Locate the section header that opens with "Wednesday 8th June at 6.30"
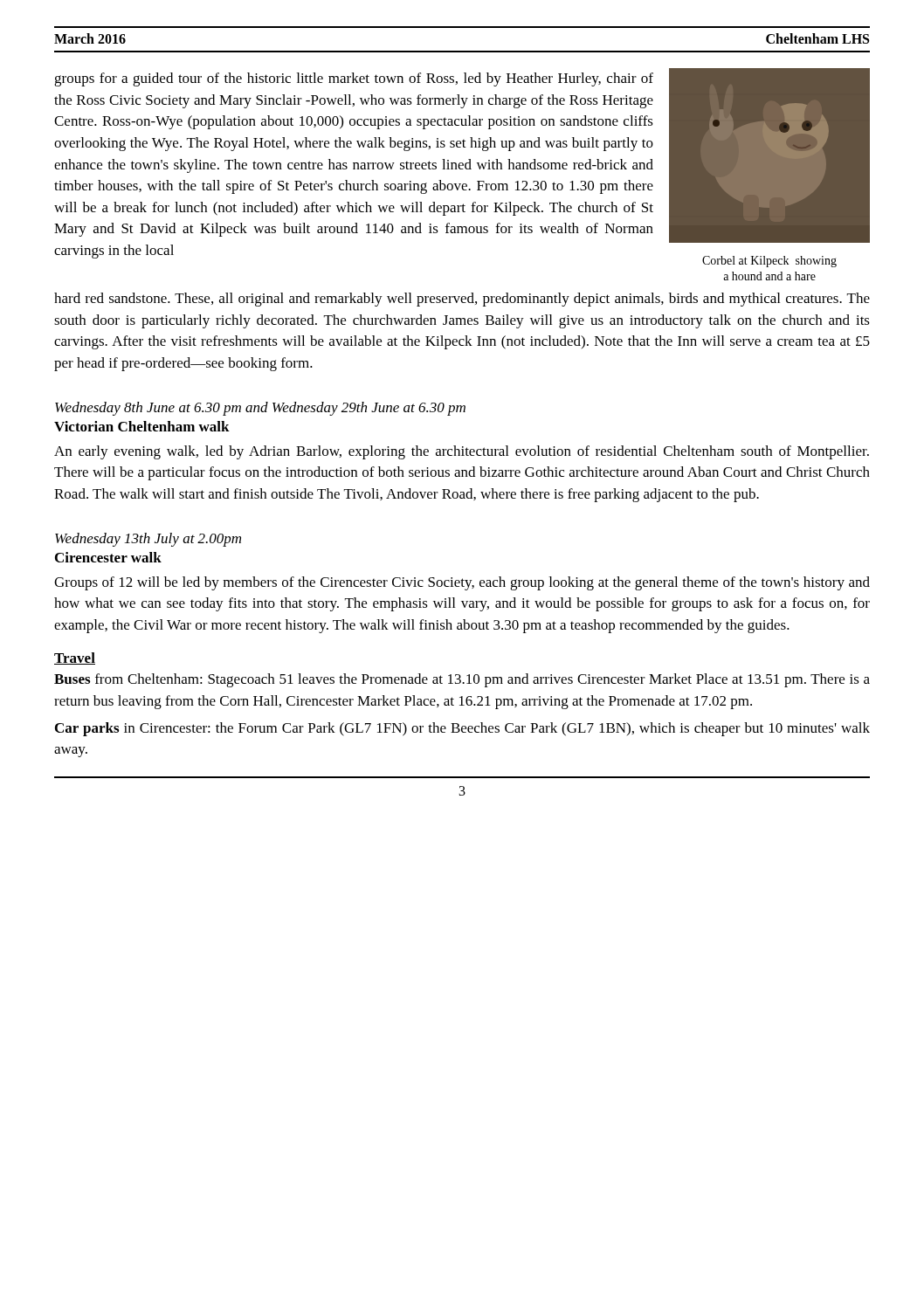The image size is (924, 1310). (462, 417)
